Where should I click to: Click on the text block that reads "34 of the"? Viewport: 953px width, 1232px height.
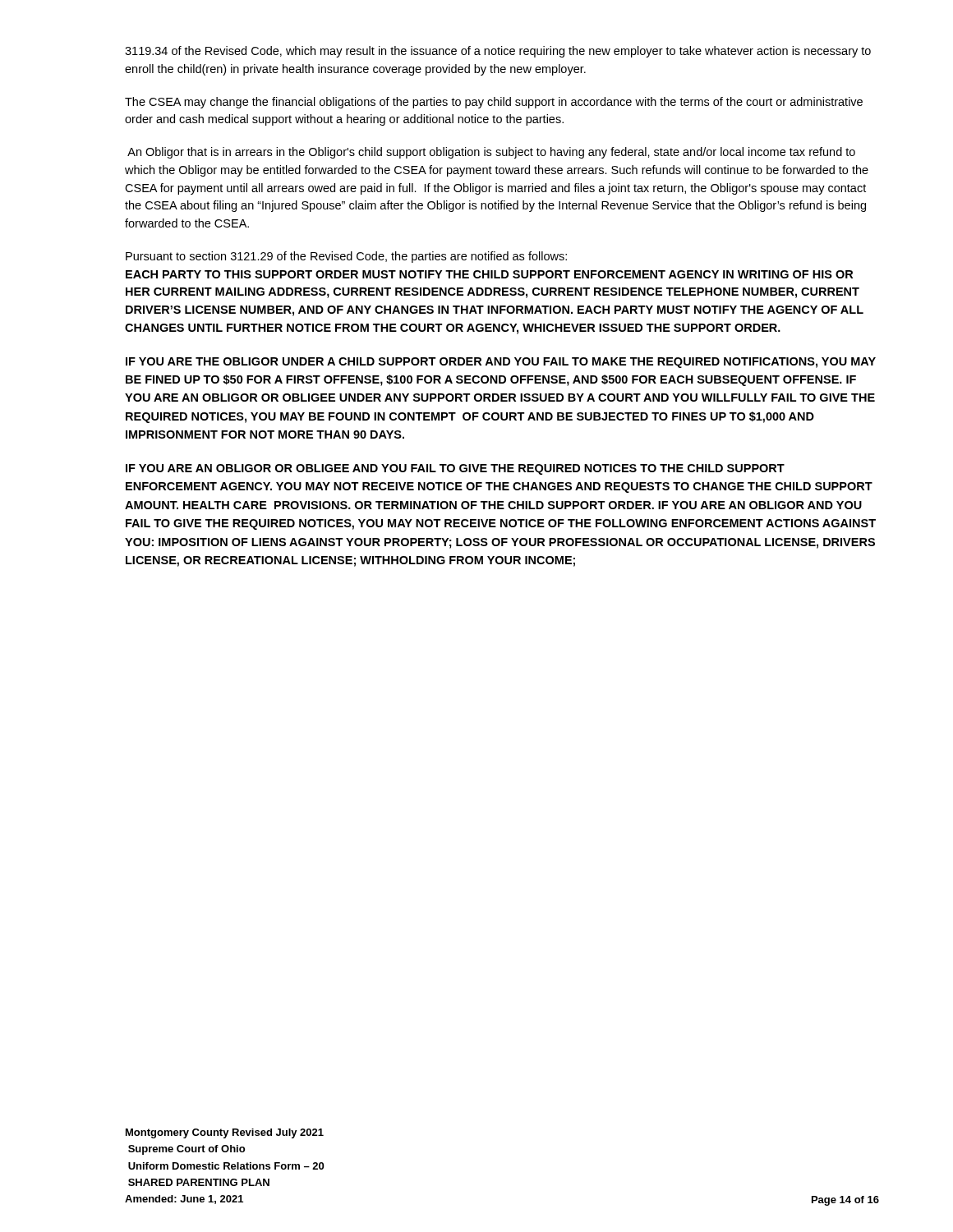point(498,60)
